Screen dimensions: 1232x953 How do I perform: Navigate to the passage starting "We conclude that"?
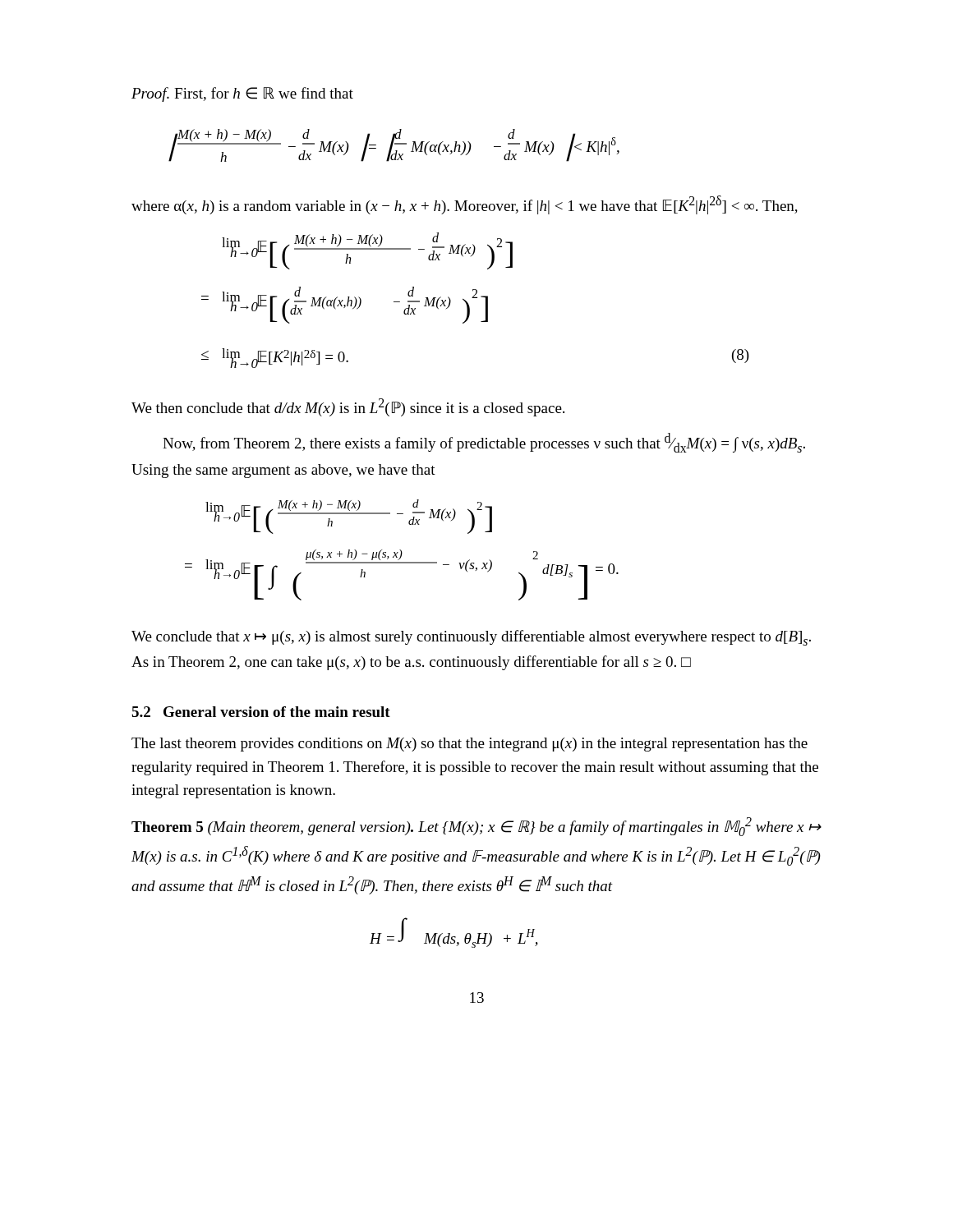coord(472,649)
